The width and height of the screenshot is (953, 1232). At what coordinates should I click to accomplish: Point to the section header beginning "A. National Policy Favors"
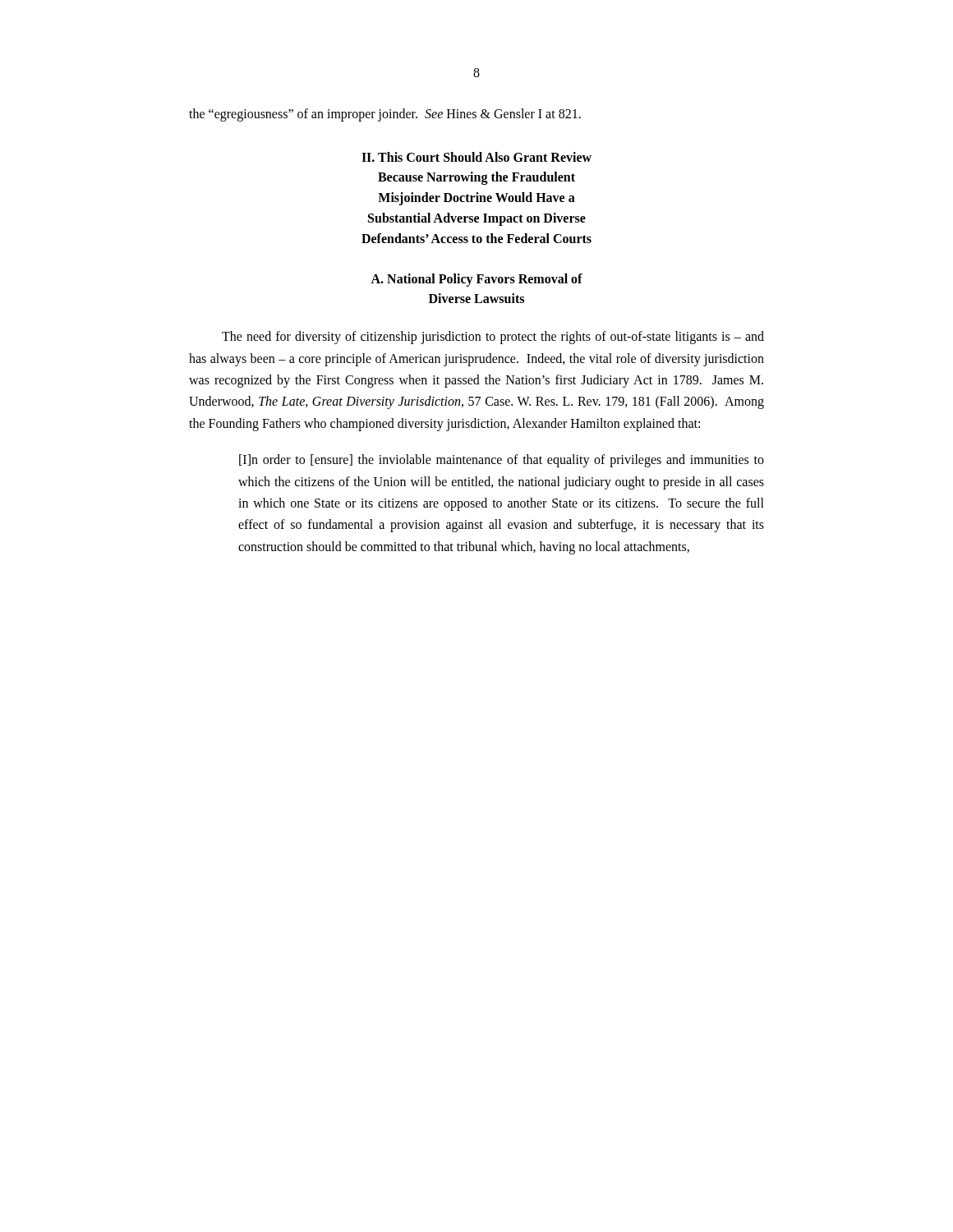point(476,289)
